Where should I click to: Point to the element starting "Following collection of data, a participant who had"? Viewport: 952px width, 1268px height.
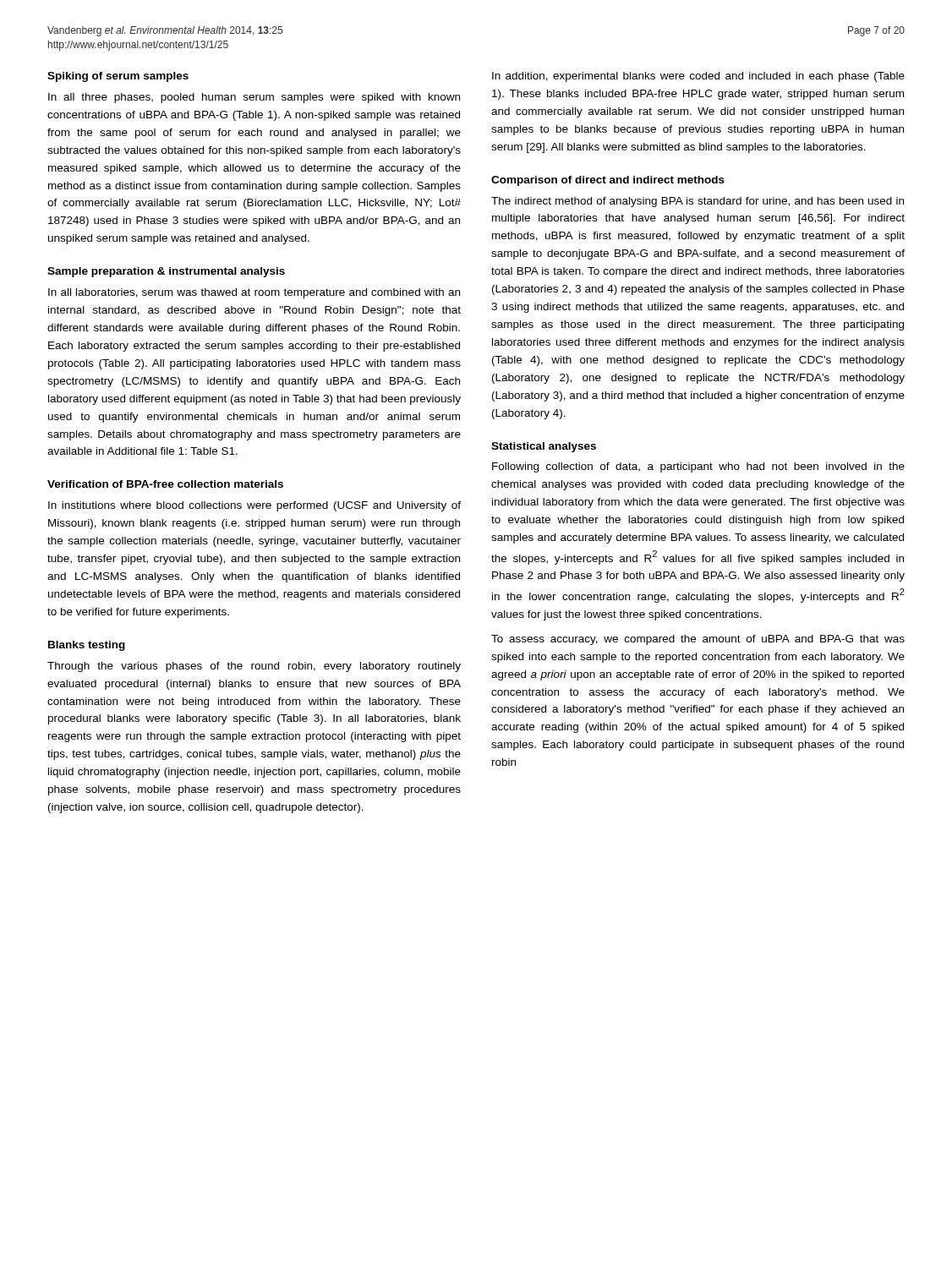(698, 615)
